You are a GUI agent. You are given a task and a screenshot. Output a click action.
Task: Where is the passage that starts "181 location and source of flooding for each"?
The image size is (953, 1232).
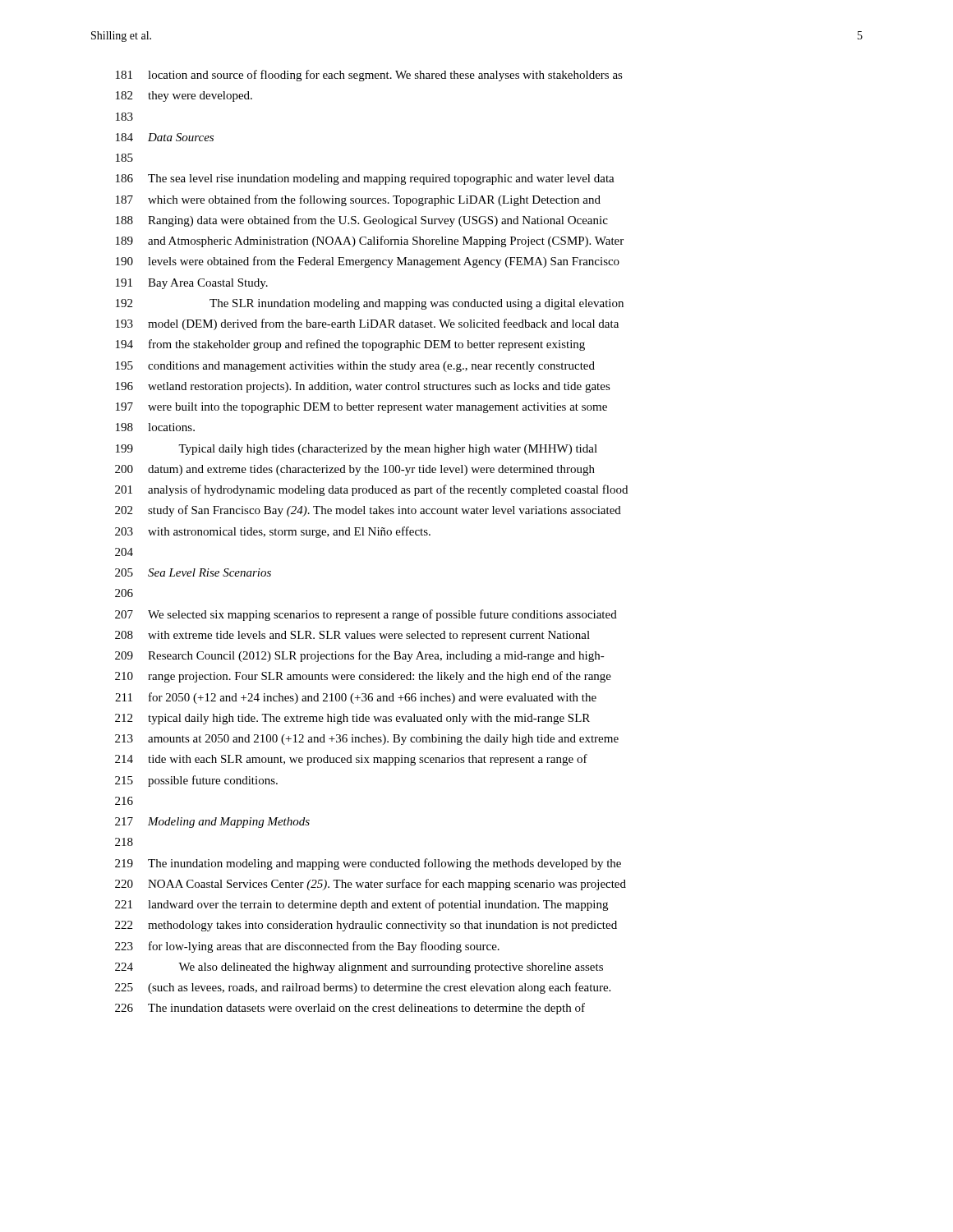tap(476, 86)
